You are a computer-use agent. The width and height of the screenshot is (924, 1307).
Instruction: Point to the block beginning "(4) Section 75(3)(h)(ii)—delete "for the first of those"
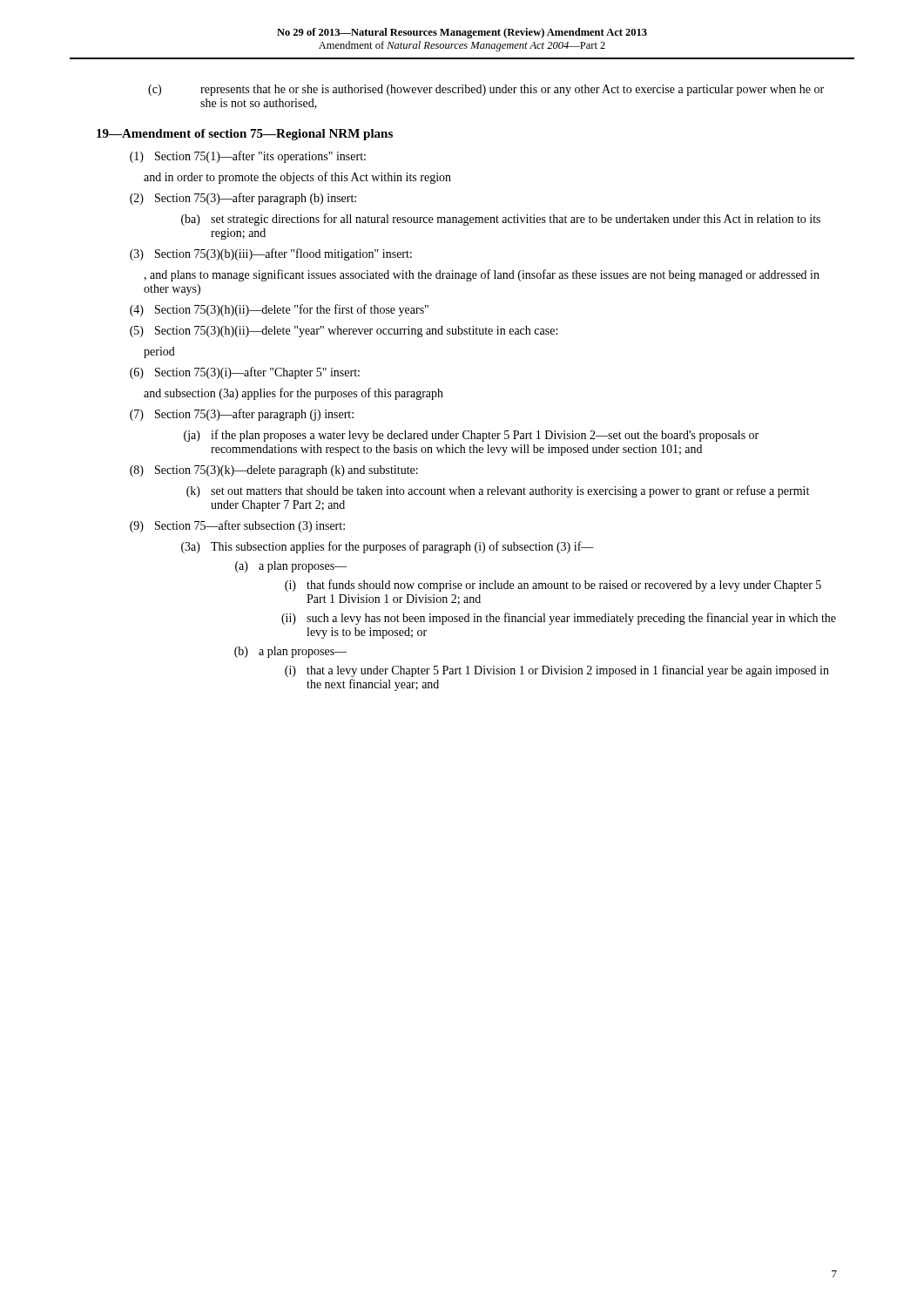[279, 310]
